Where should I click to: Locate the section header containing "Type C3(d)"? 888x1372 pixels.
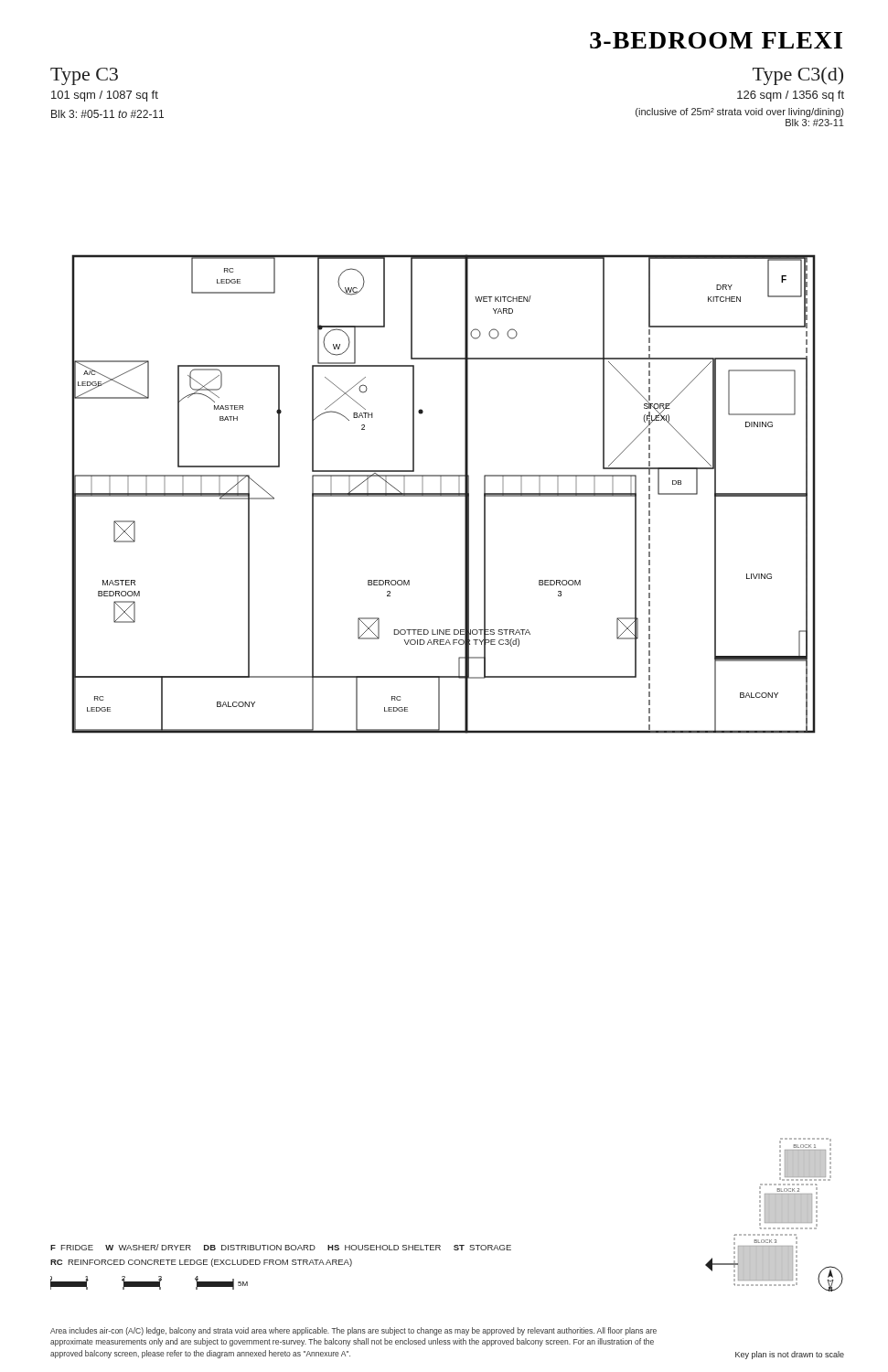(x=798, y=74)
